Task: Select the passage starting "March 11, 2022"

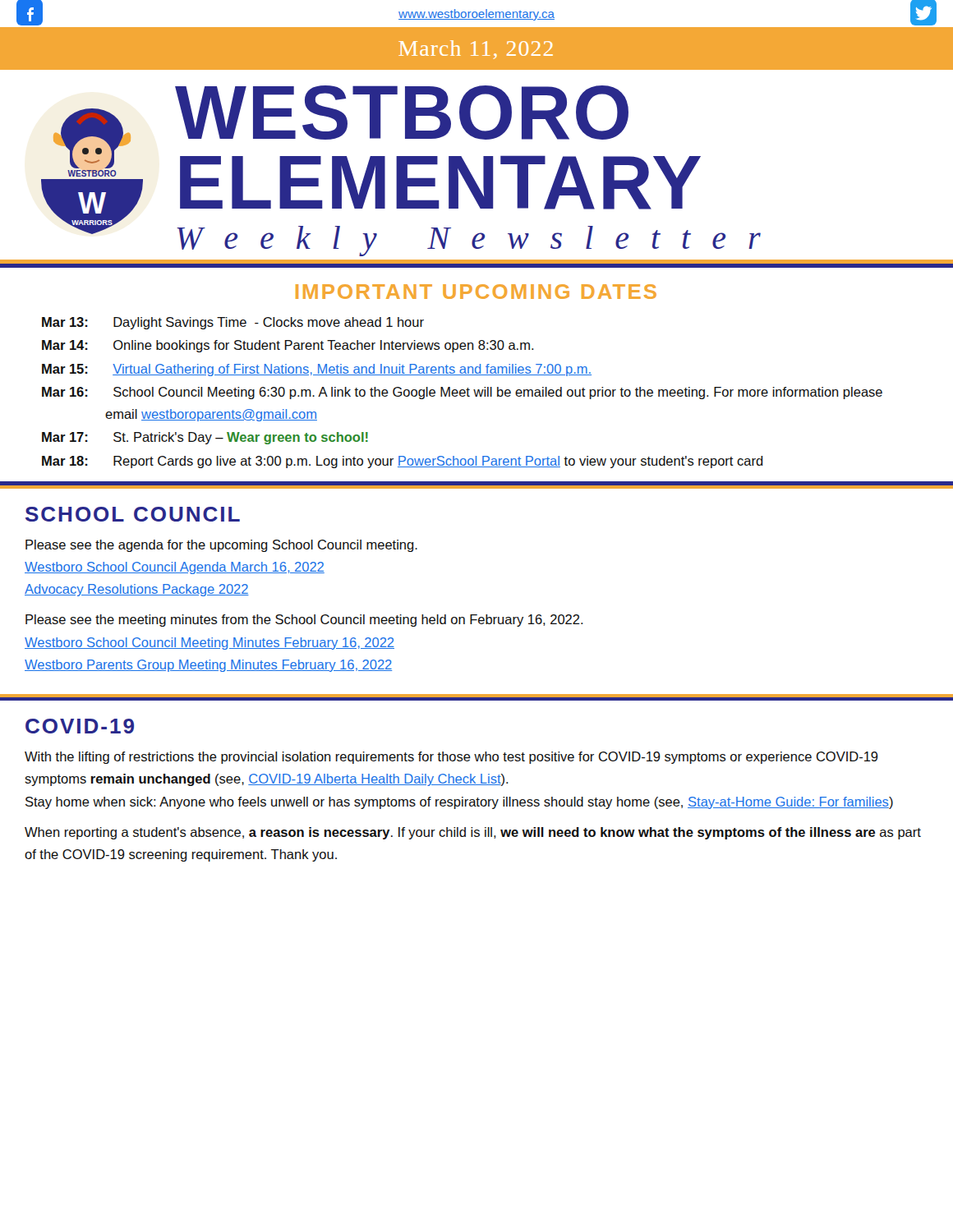Action: point(476,48)
